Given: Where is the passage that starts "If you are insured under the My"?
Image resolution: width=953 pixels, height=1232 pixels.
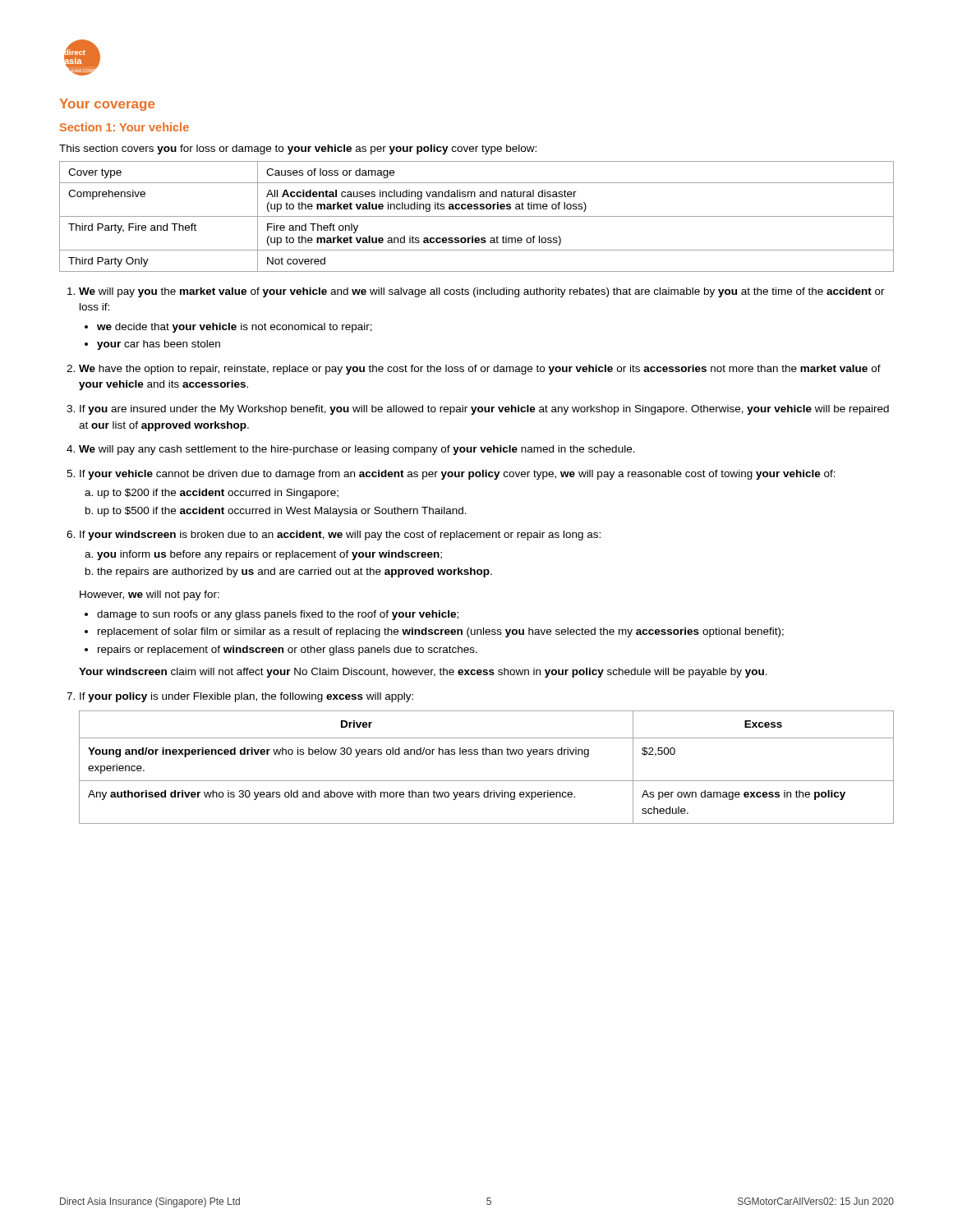Looking at the screenshot, I should pyautogui.click(x=484, y=417).
